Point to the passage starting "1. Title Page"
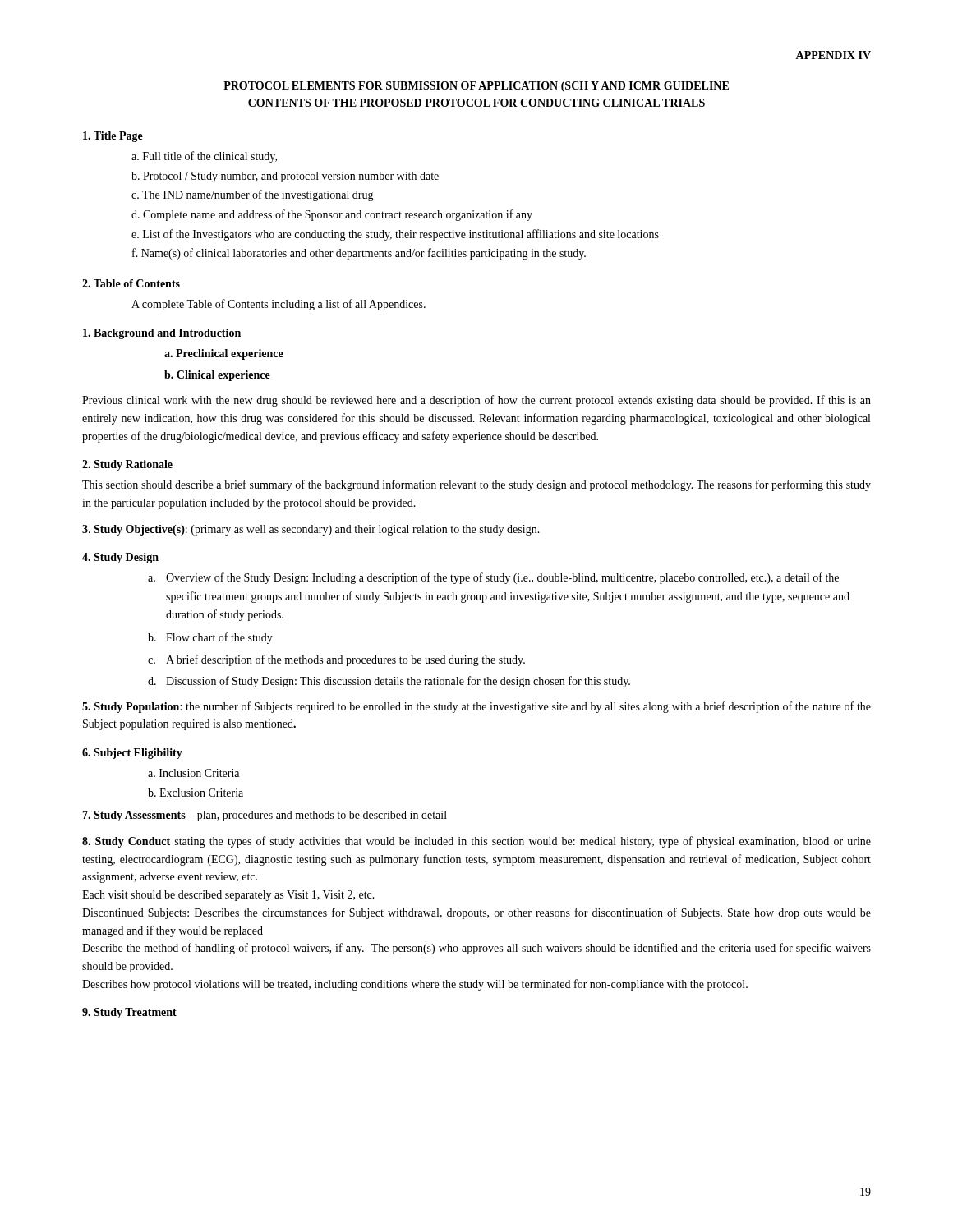The width and height of the screenshot is (953, 1232). 112,136
